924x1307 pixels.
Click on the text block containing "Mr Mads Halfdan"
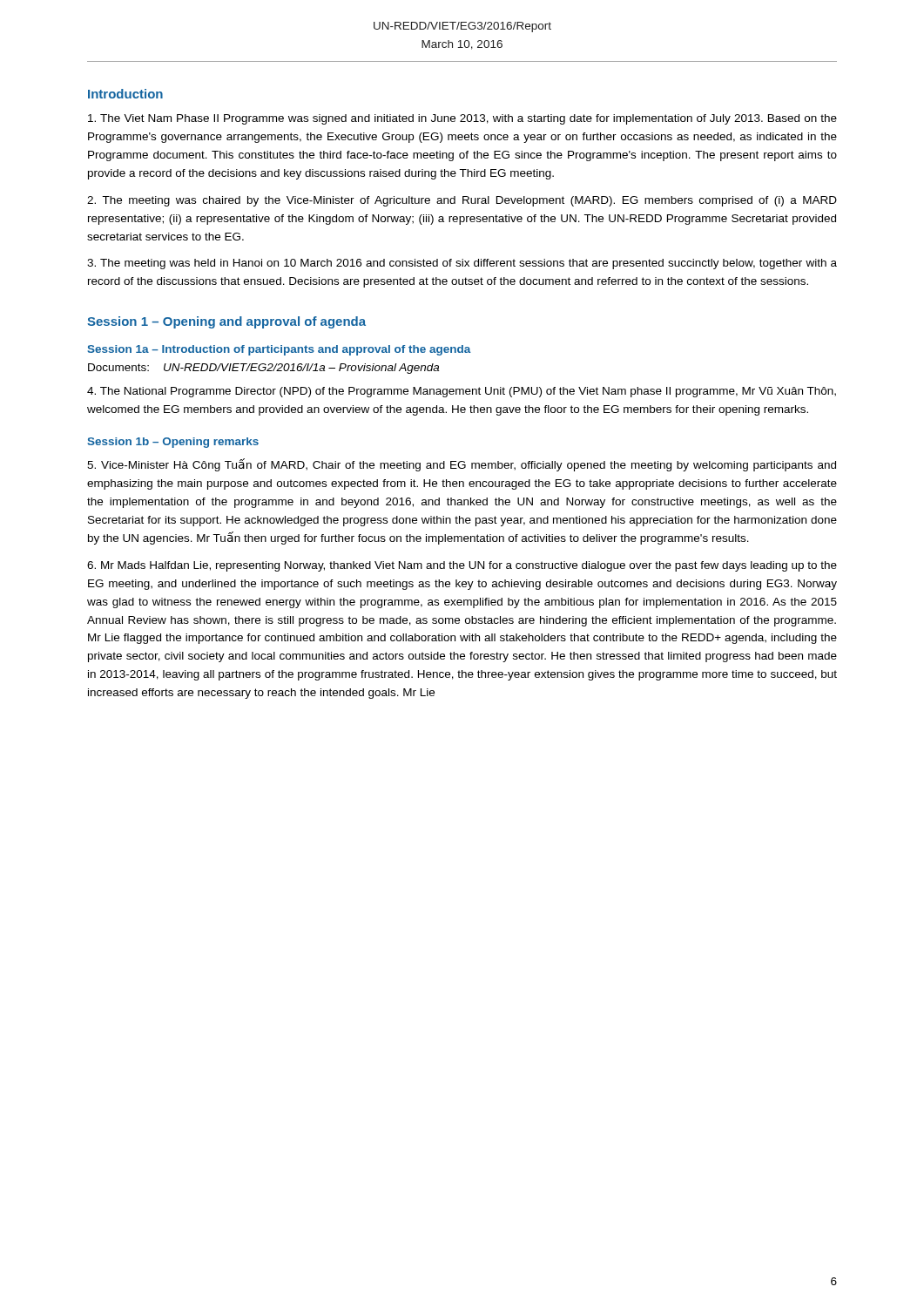462,629
